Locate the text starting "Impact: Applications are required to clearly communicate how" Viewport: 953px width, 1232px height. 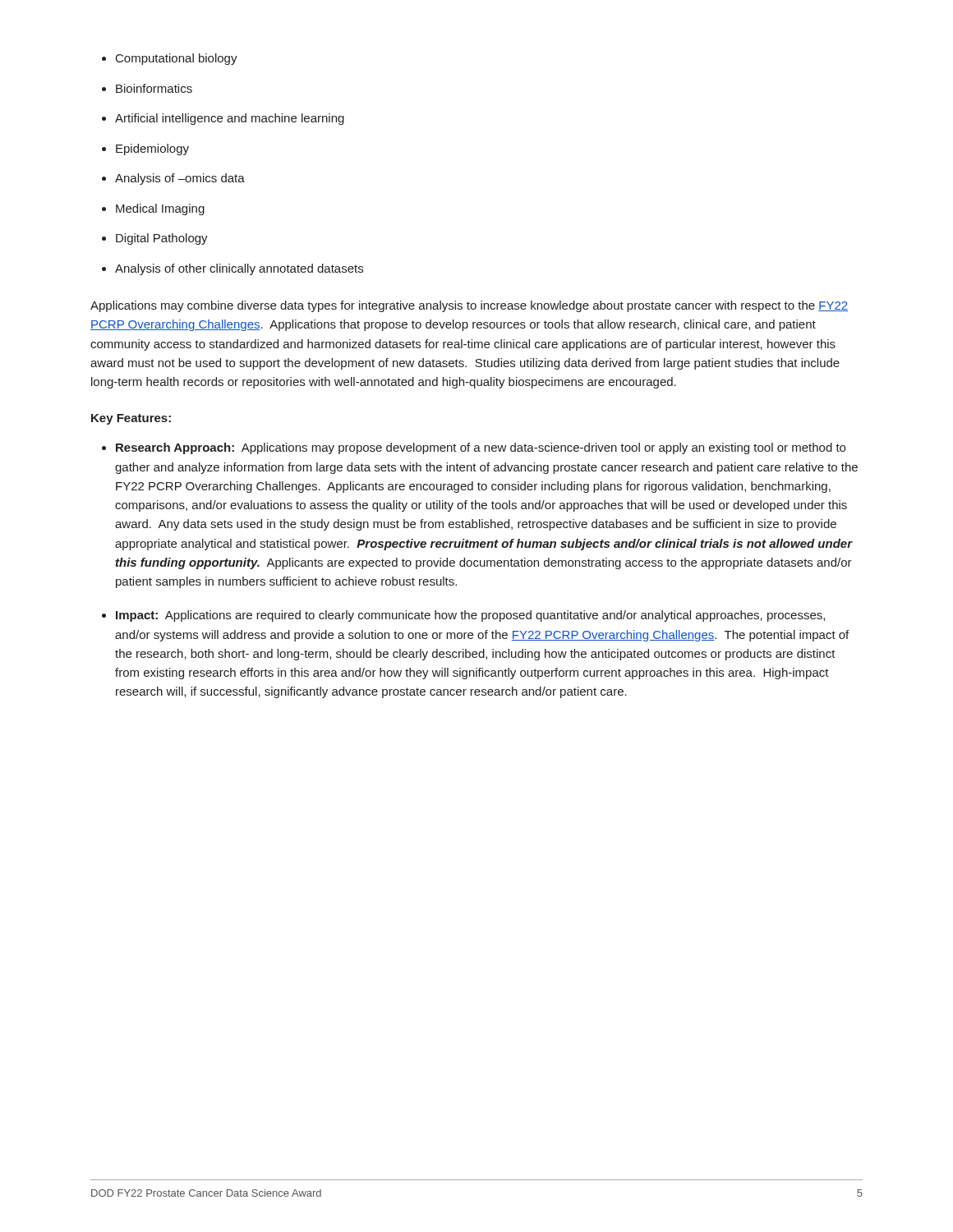click(482, 653)
